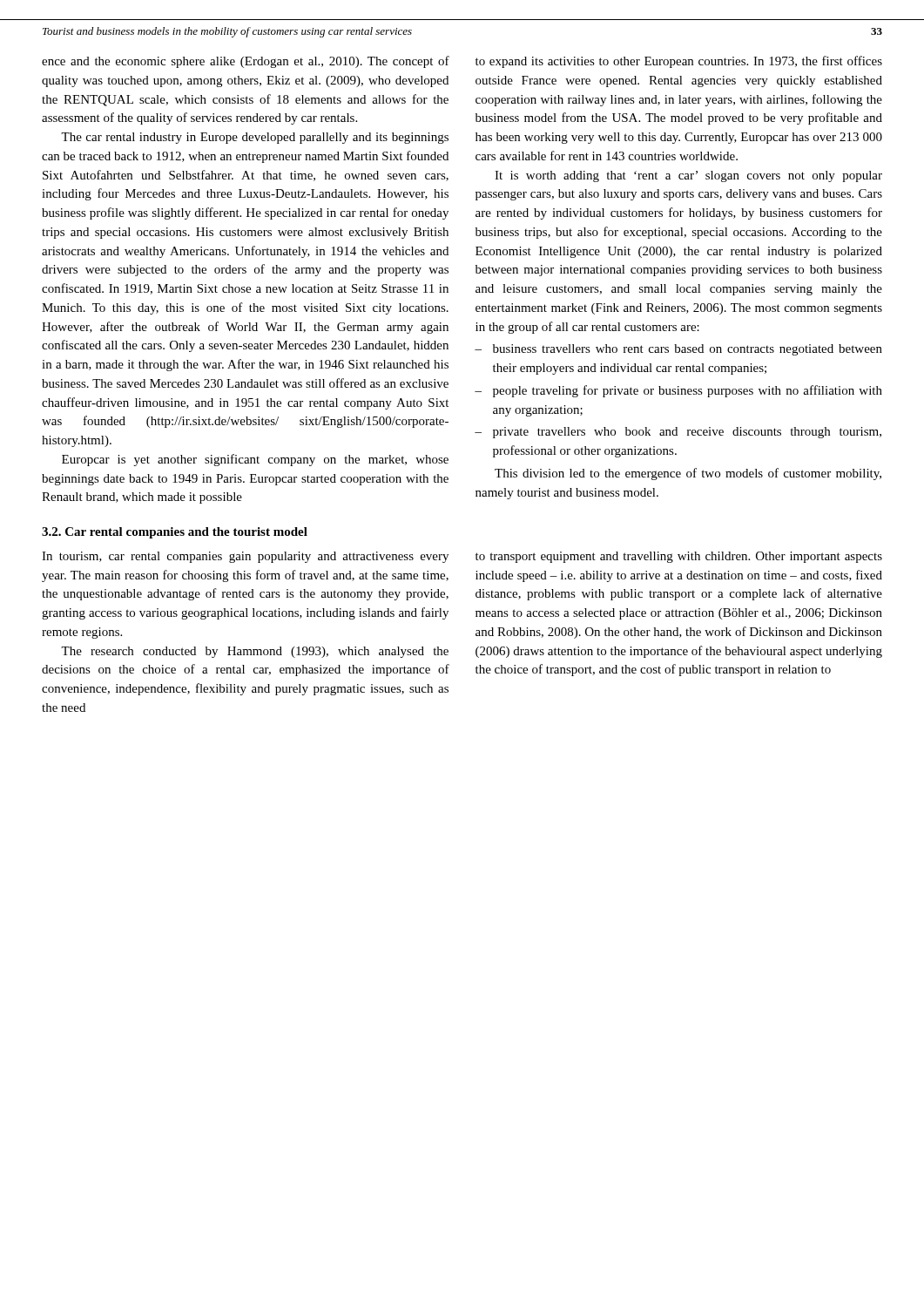The width and height of the screenshot is (924, 1307).
Task: Find the block starting "to expand its activities to"
Action: point(679,194)
